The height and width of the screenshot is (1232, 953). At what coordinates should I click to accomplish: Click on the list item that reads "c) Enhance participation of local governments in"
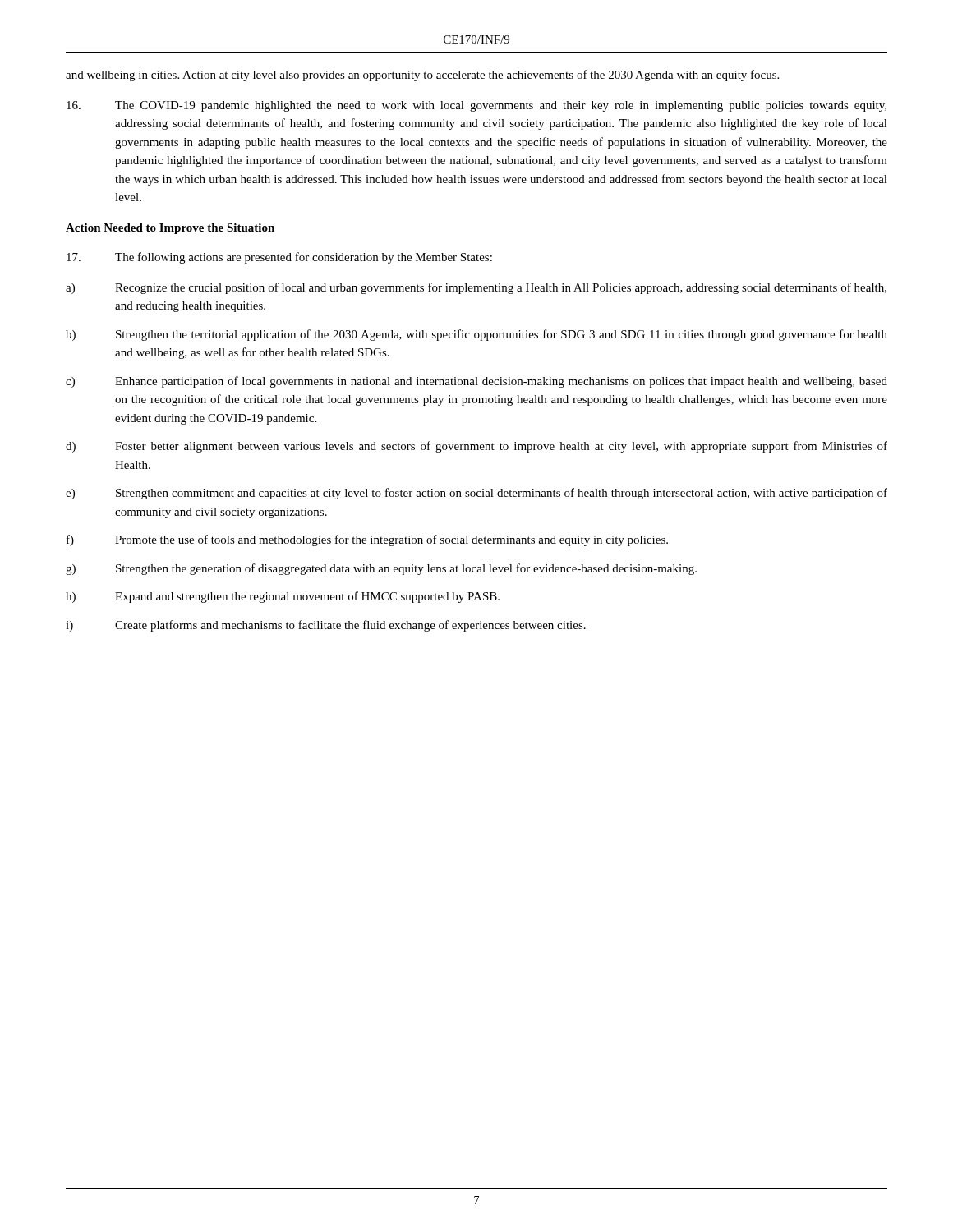(x=476, y=399)
